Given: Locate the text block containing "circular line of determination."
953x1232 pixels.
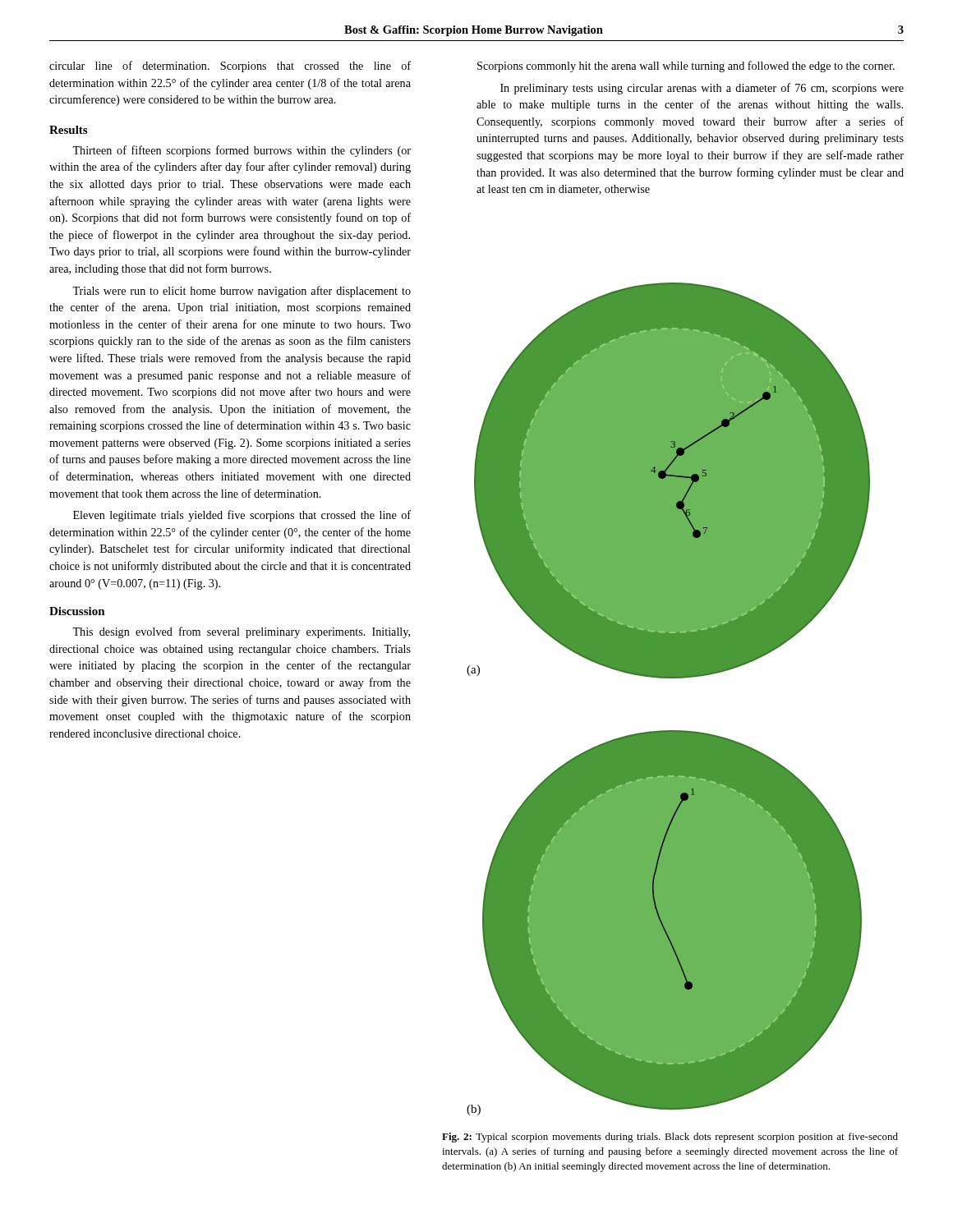Looking at the screenshot, I should [x=230, y=83].
